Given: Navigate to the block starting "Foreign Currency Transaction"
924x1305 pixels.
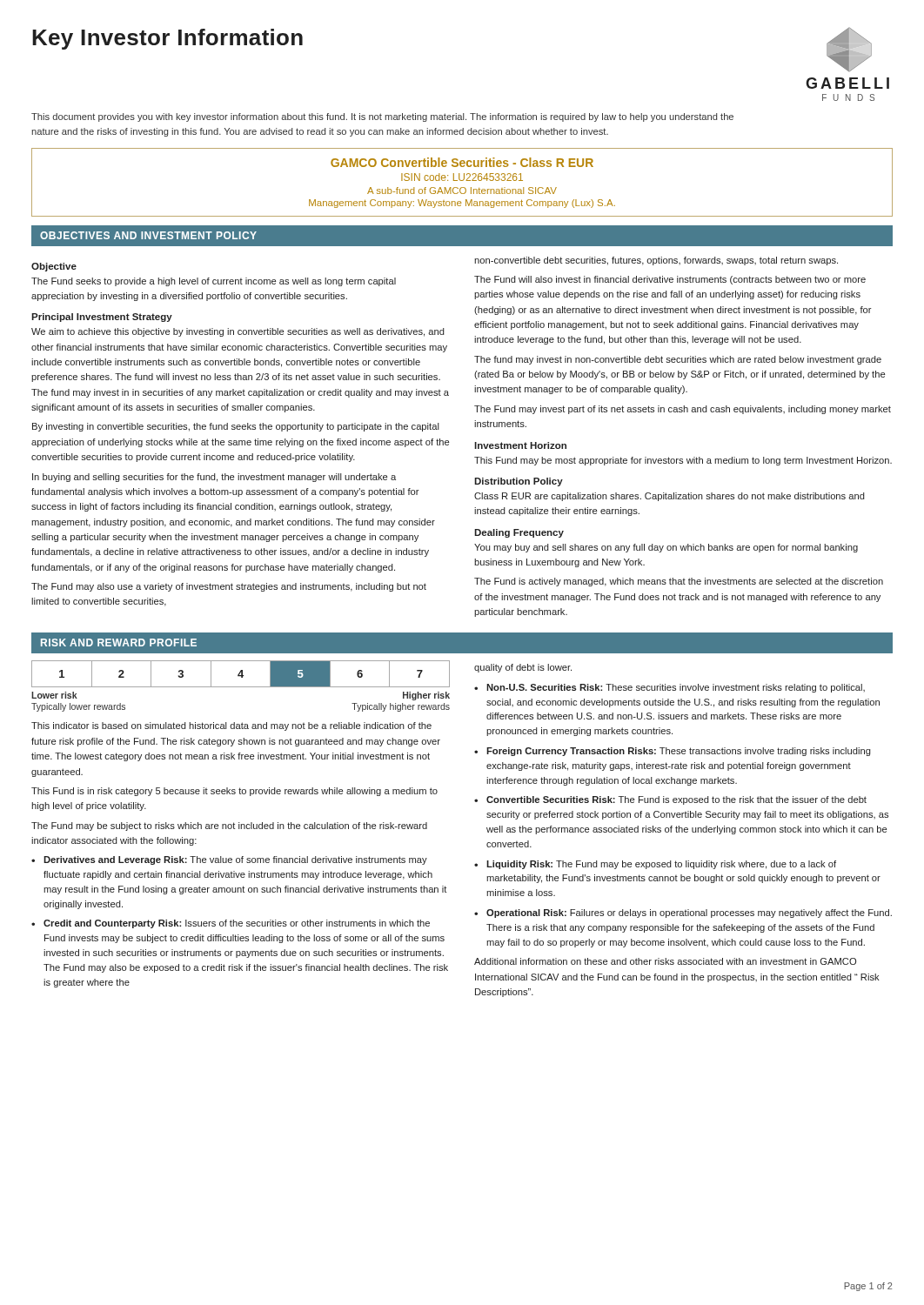Looking at the screenshot, I should coord(679,765).
